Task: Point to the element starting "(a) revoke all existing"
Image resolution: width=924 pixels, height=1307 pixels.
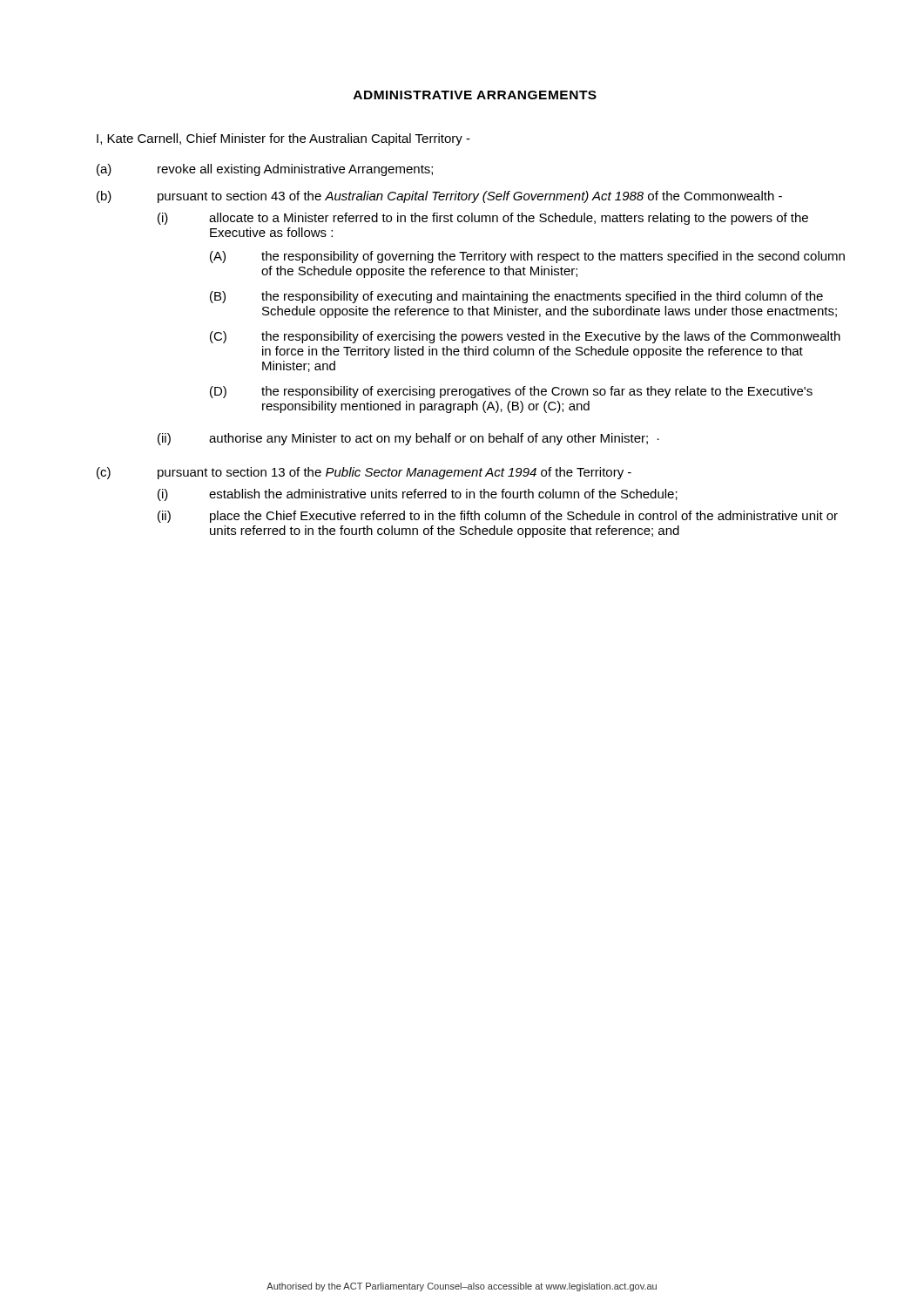Action: tap(265, 170)
